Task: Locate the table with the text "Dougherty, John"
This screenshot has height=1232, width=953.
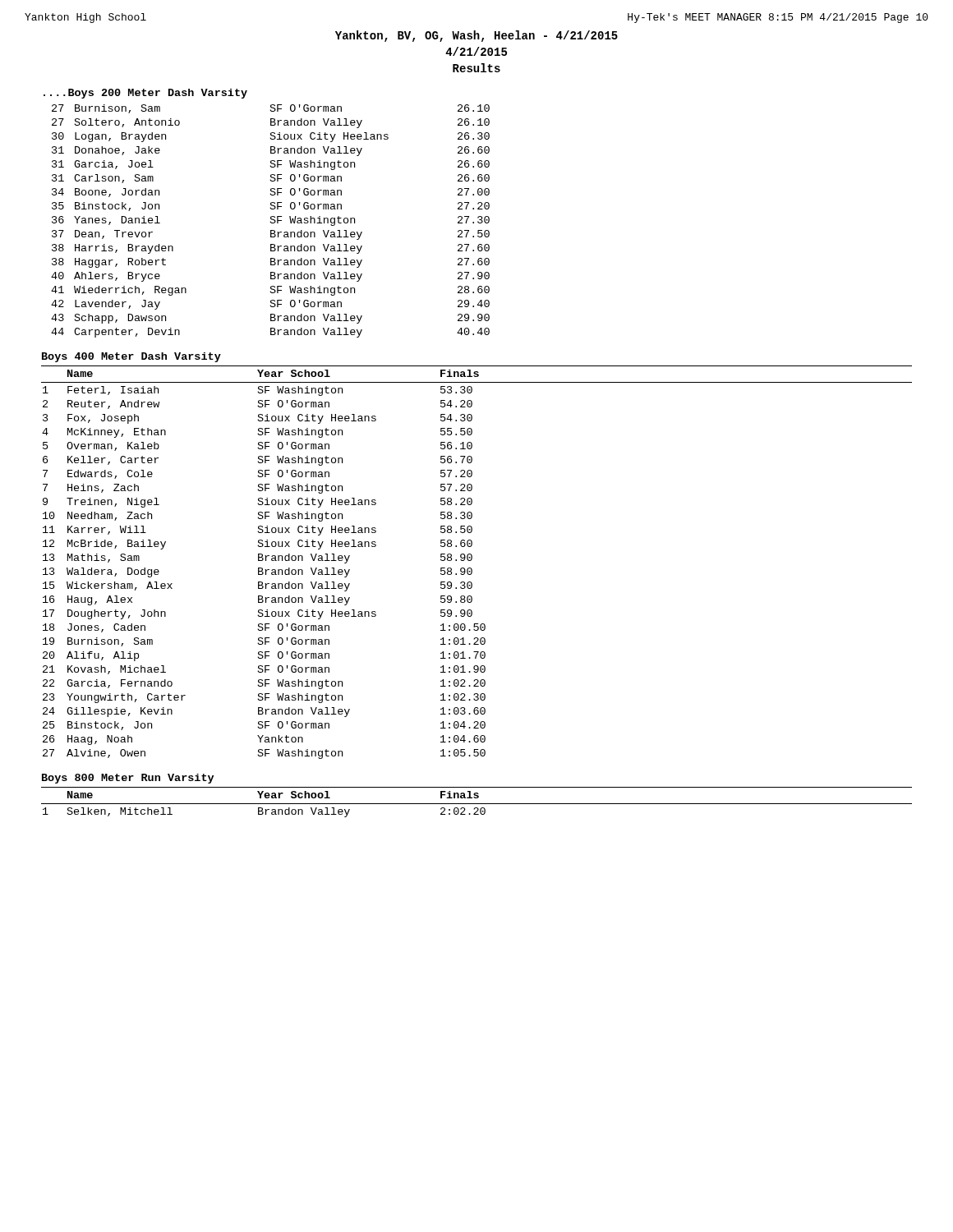Action: tap(476, 563)
